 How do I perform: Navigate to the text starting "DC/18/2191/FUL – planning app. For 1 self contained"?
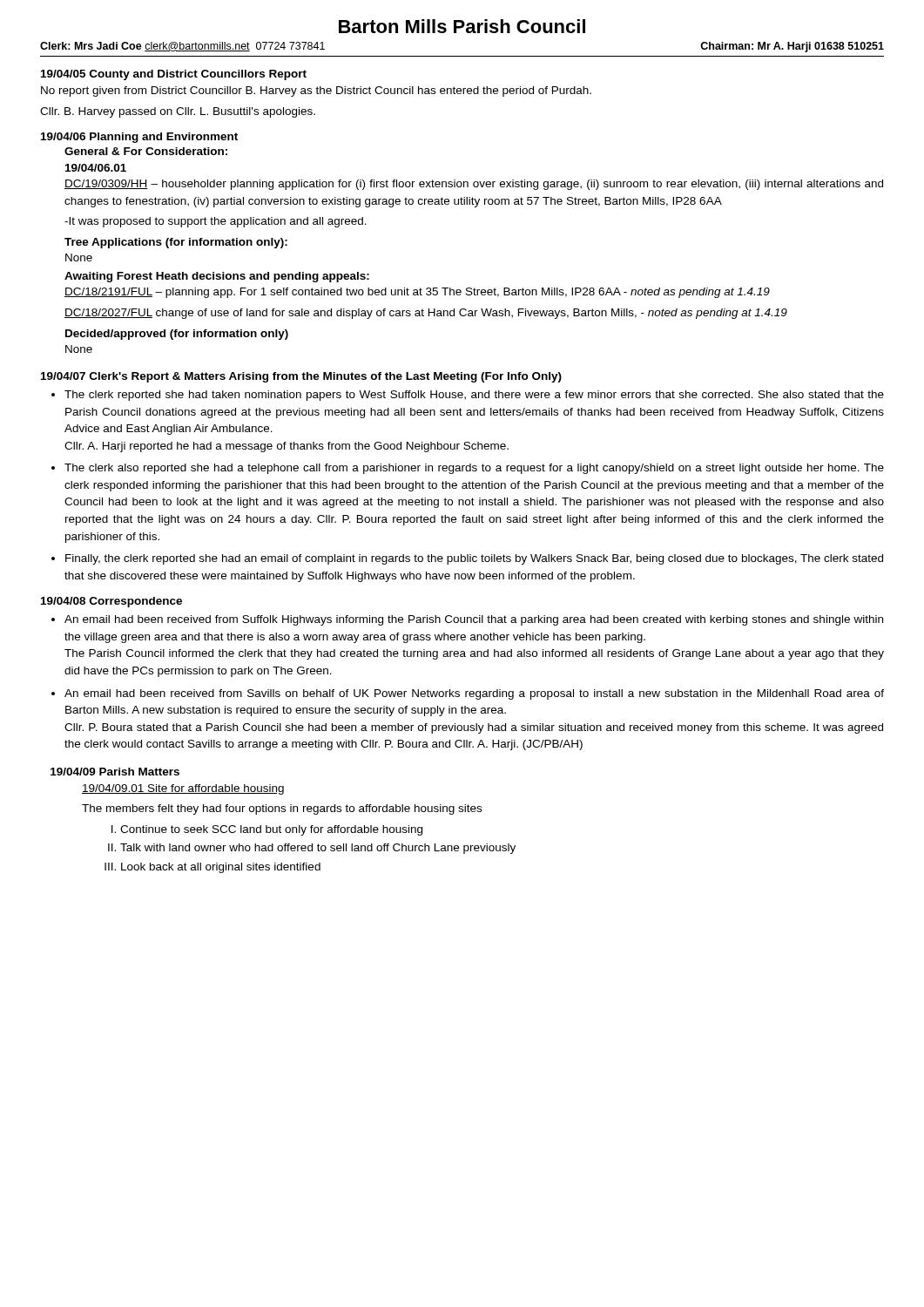coord(474,302)
